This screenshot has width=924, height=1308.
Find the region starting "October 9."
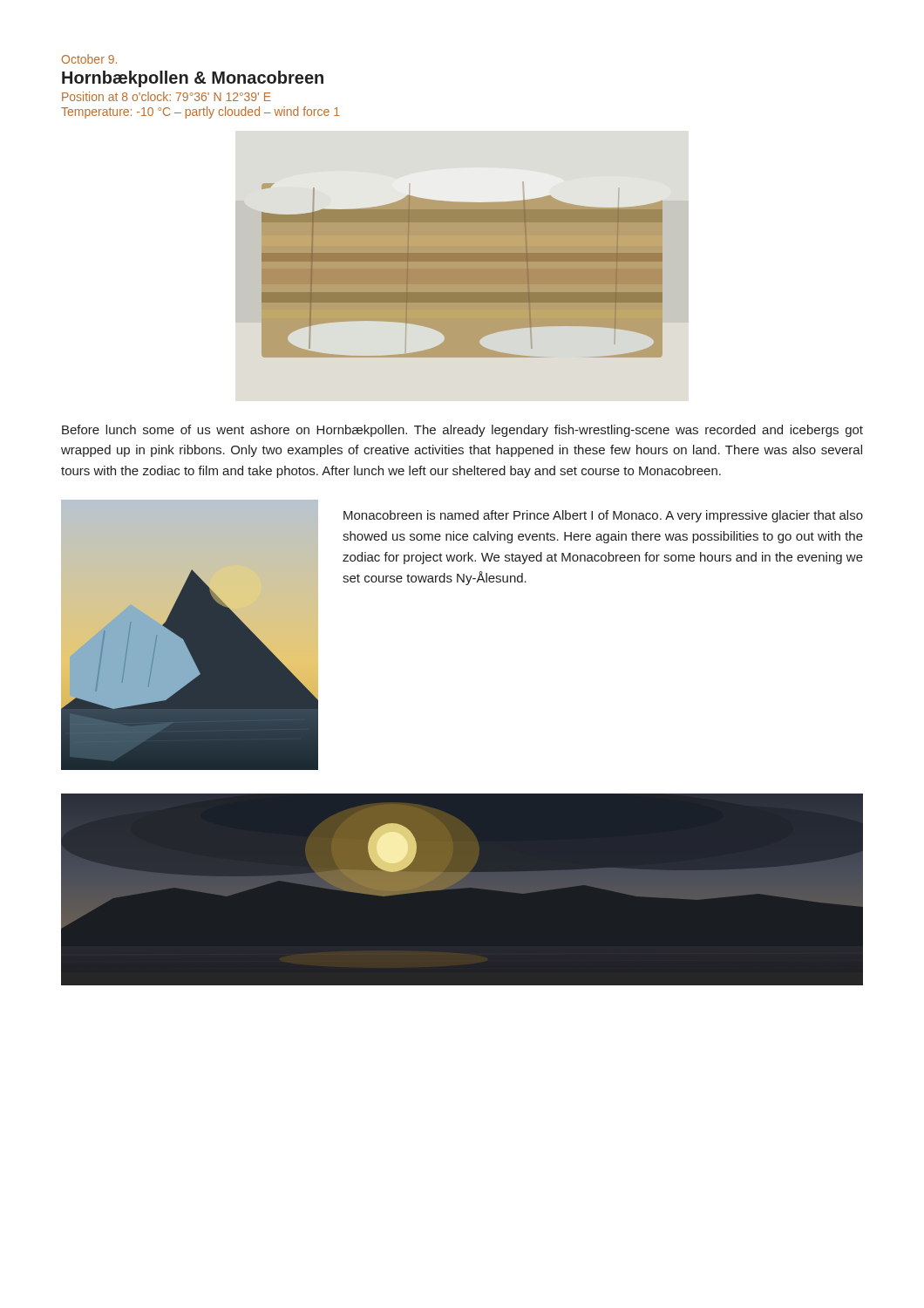[x=89, y=59]
